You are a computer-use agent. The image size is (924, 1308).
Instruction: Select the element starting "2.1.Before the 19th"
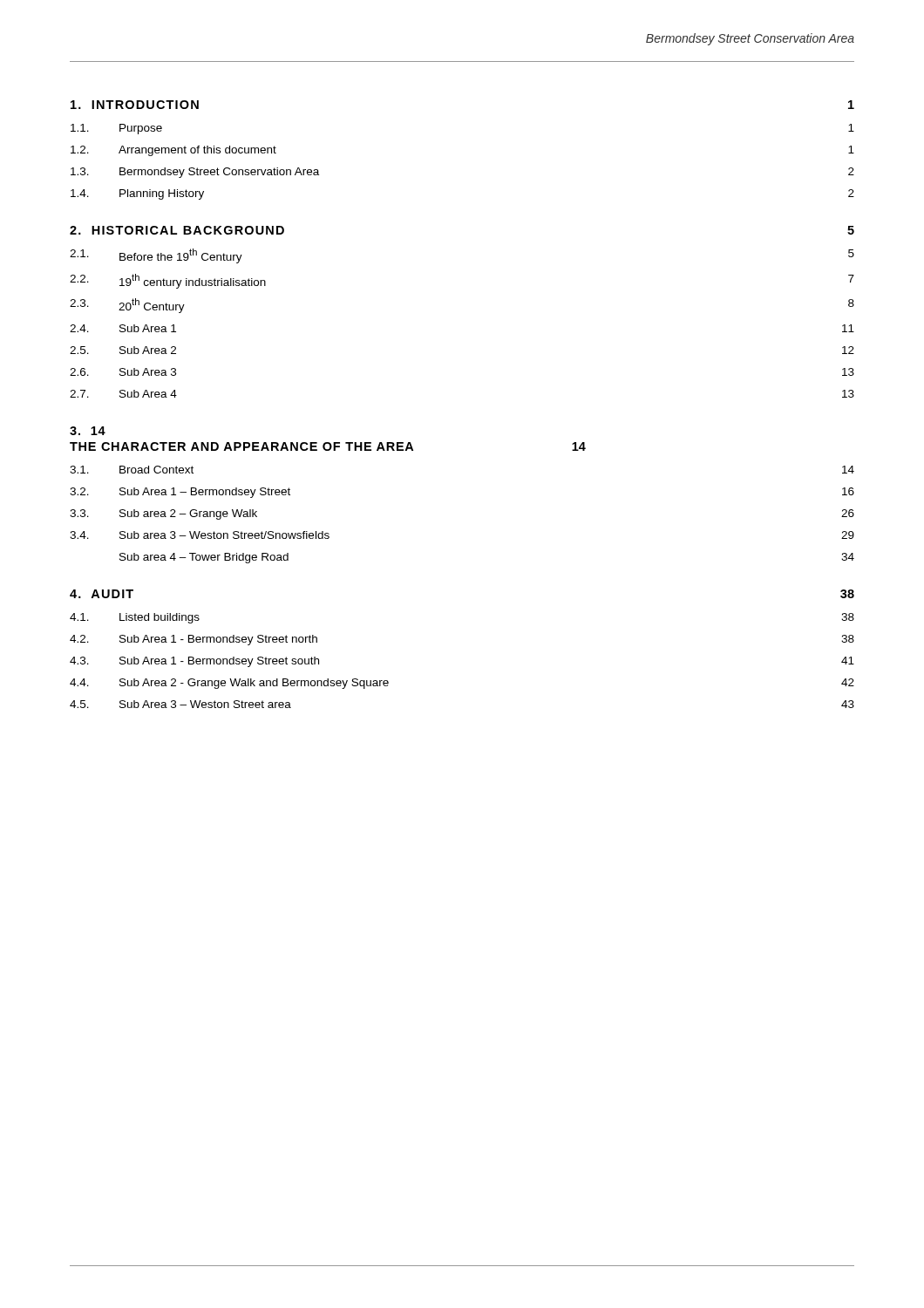tap(179, 256)
